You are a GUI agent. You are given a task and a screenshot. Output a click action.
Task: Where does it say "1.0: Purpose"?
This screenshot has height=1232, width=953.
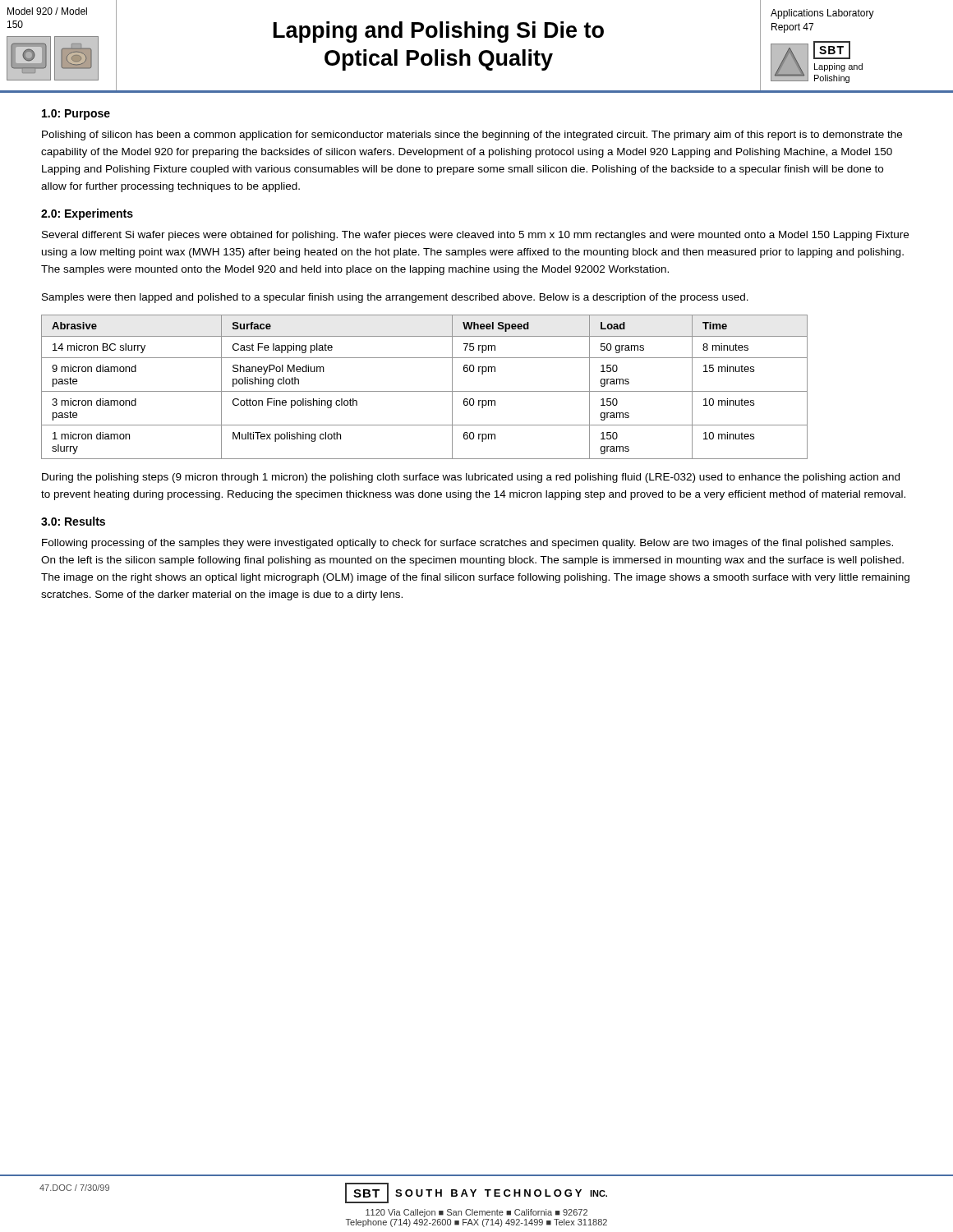(76, 113)
